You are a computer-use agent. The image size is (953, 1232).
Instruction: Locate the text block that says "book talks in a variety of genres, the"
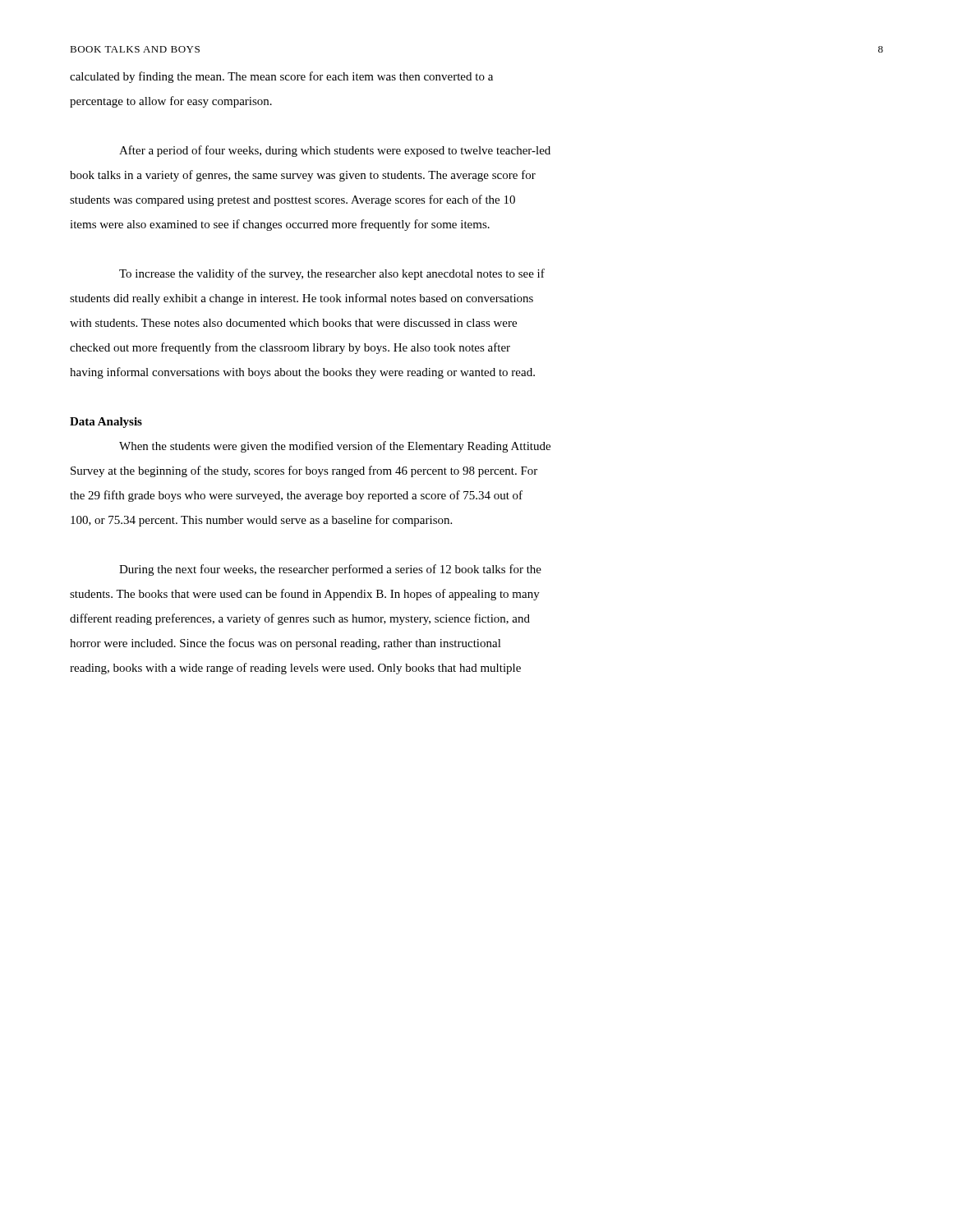point(303,175)
